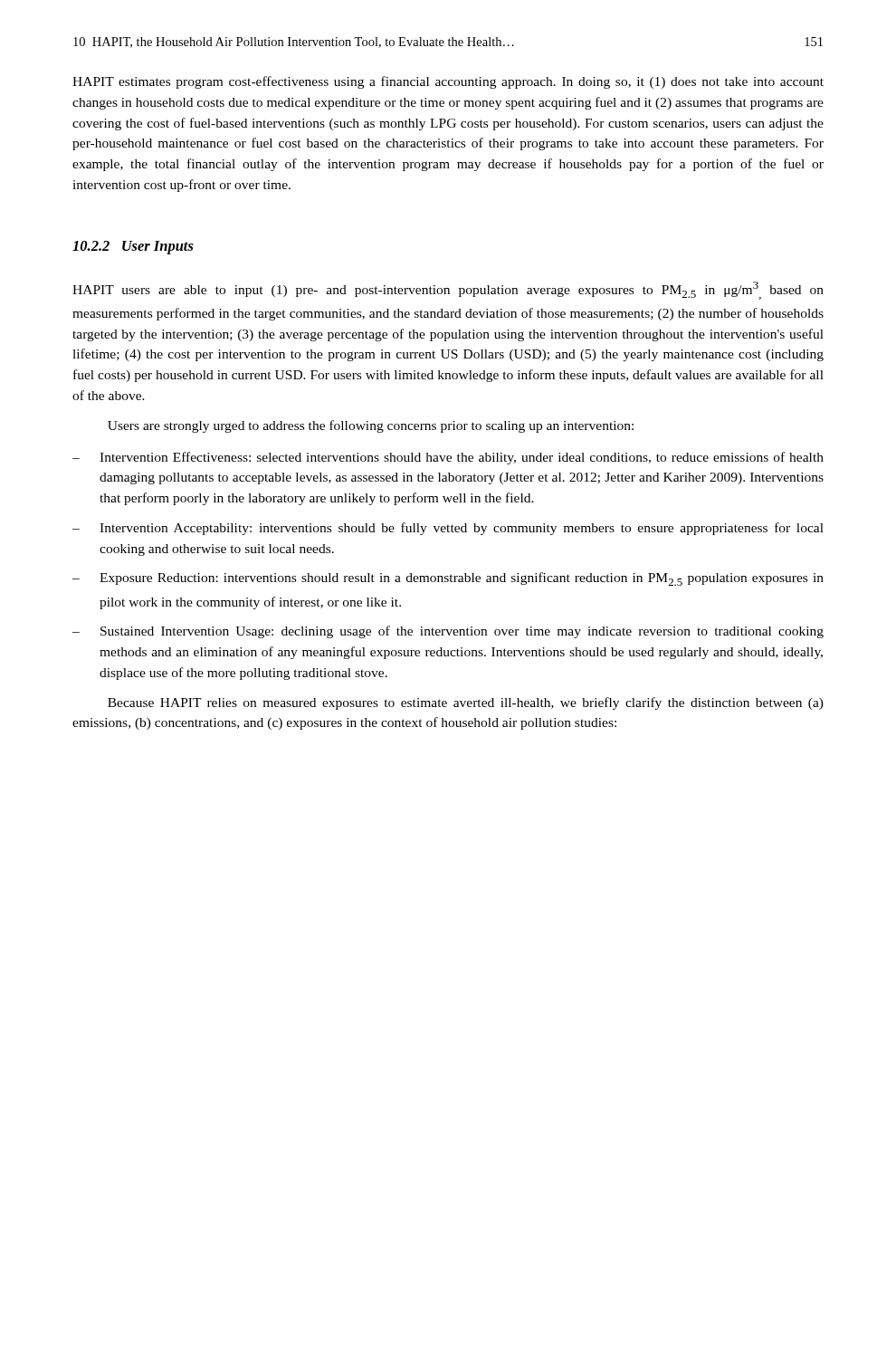
Task: Find the text block starting "– Intervention Effectiveness:"
Action: coord(448,478)
